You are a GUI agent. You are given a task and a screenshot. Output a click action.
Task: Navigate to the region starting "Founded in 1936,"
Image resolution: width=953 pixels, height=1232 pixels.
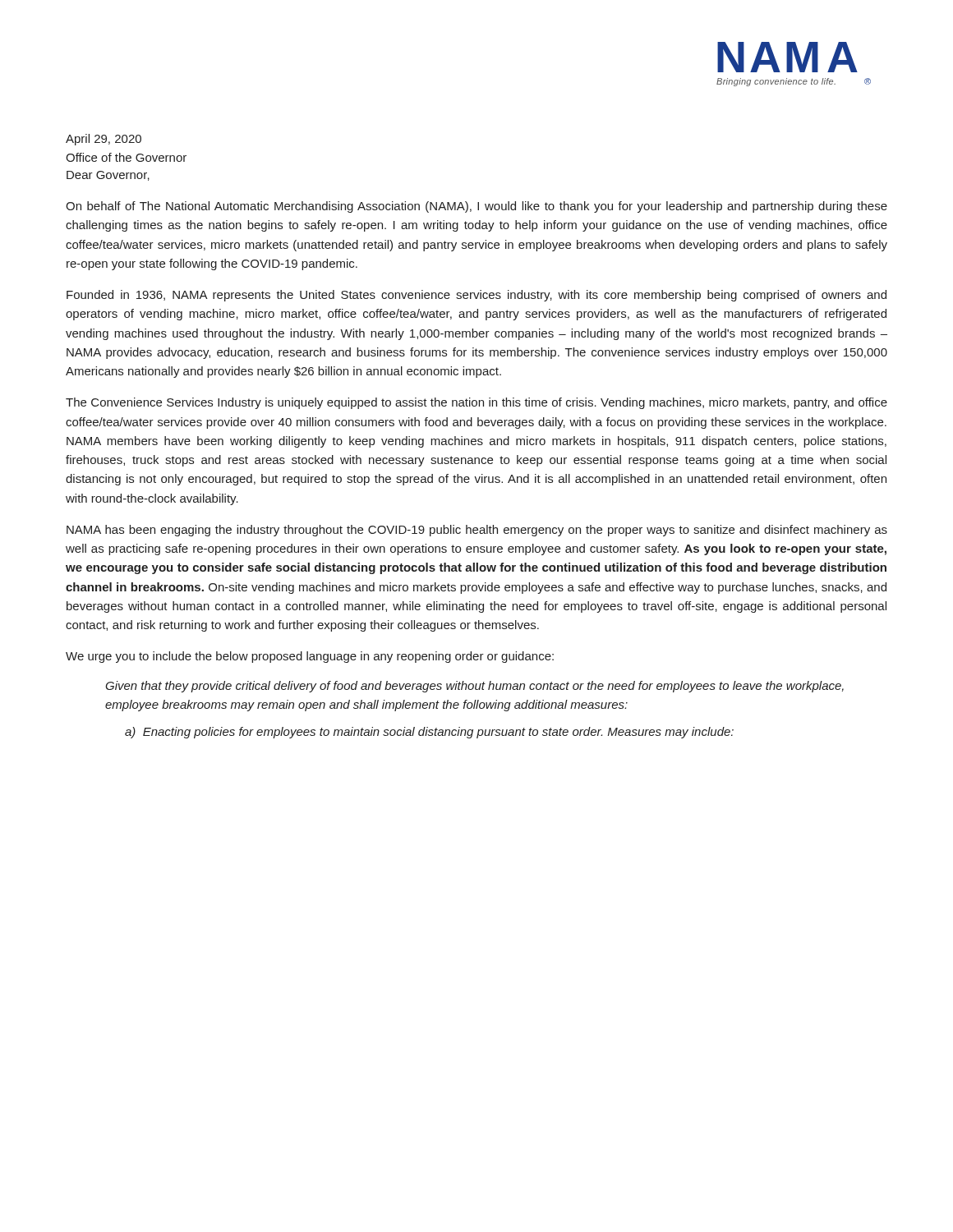tap(476, 333)
